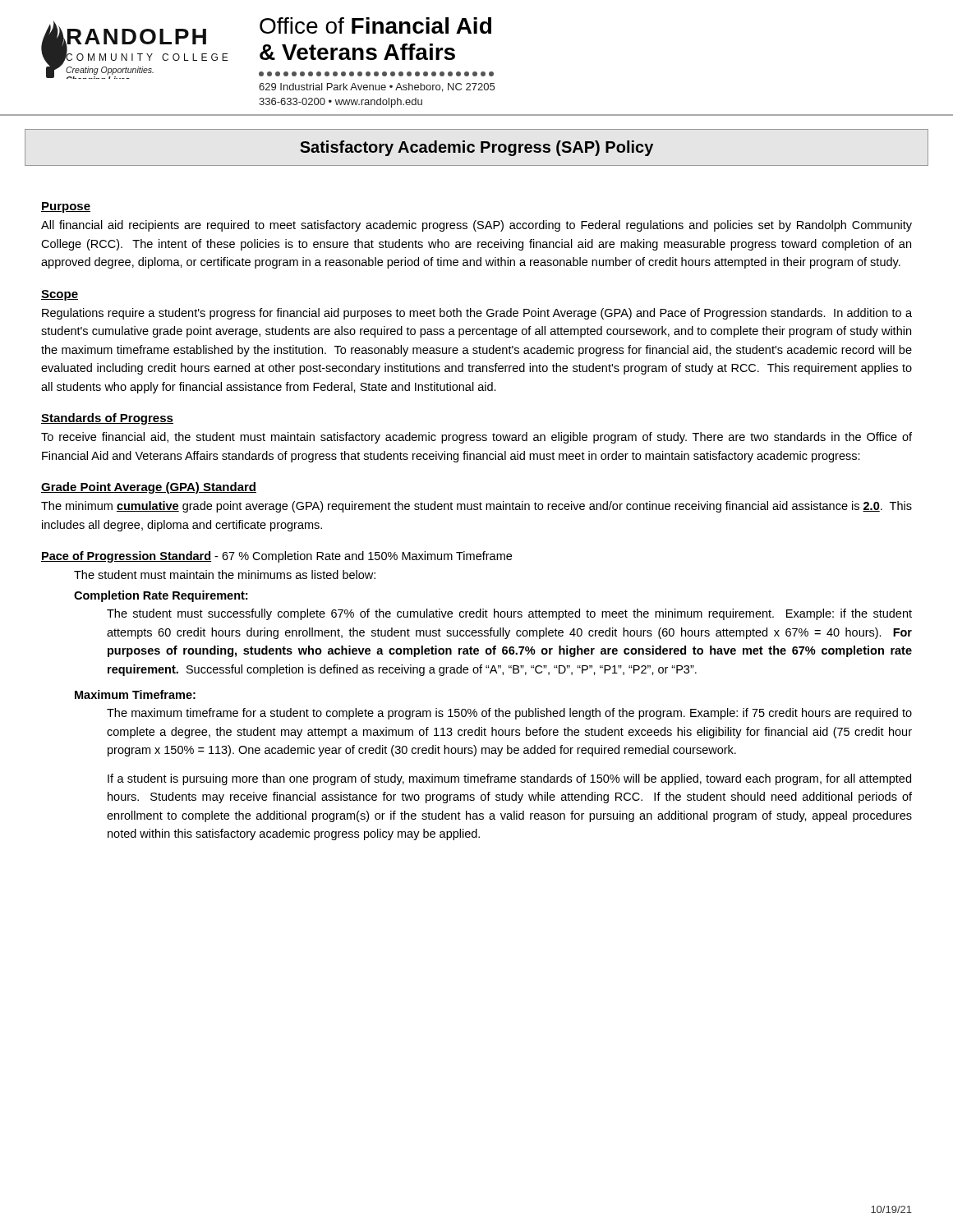Locate the passage starting "The student must maintain the minimums as"
Image resolution: width=953 pixels, height=1232 pixels.
click(225, 575)
